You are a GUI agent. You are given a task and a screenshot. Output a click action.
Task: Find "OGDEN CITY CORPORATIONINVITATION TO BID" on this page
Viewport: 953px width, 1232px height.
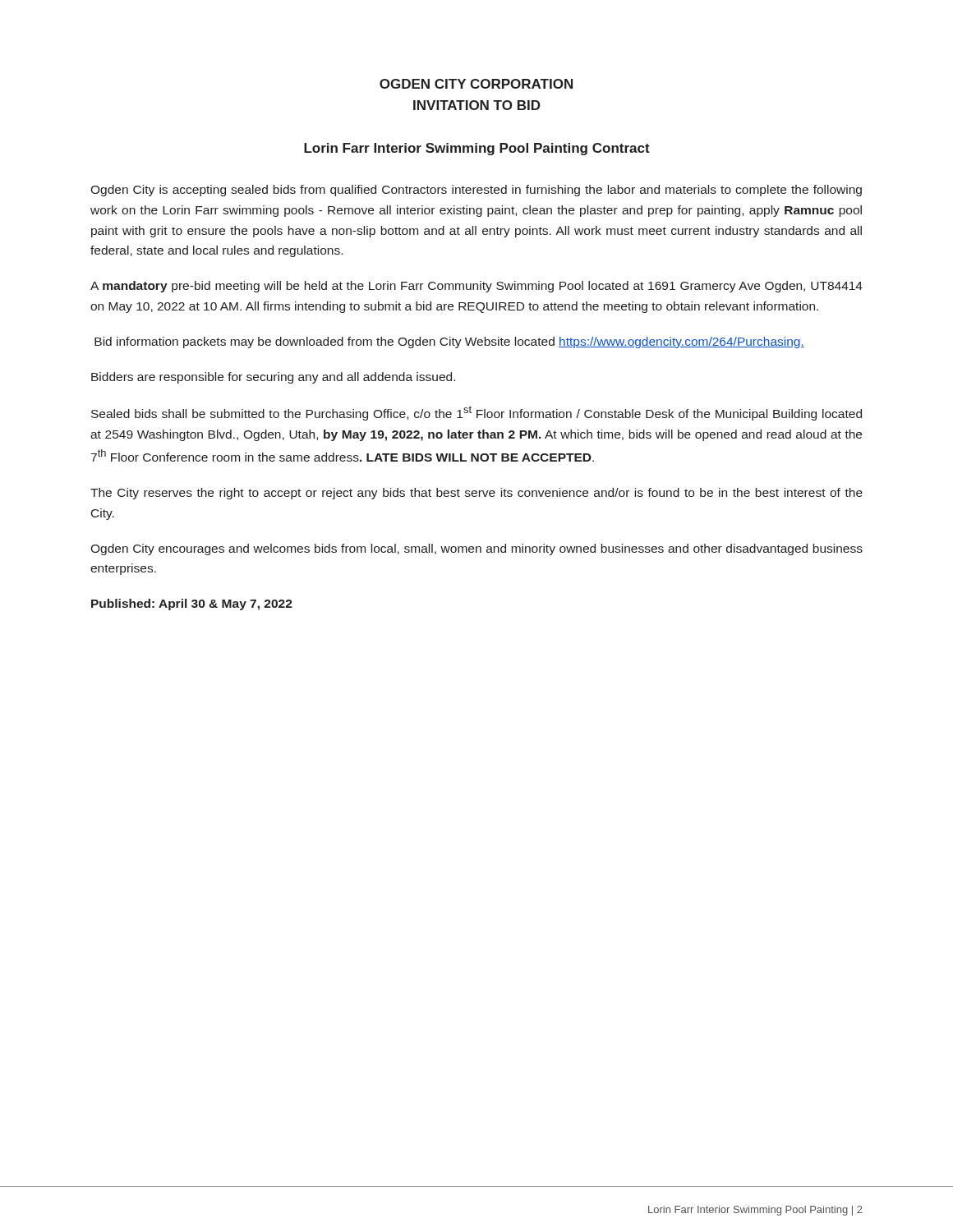(x=476, y=95)
